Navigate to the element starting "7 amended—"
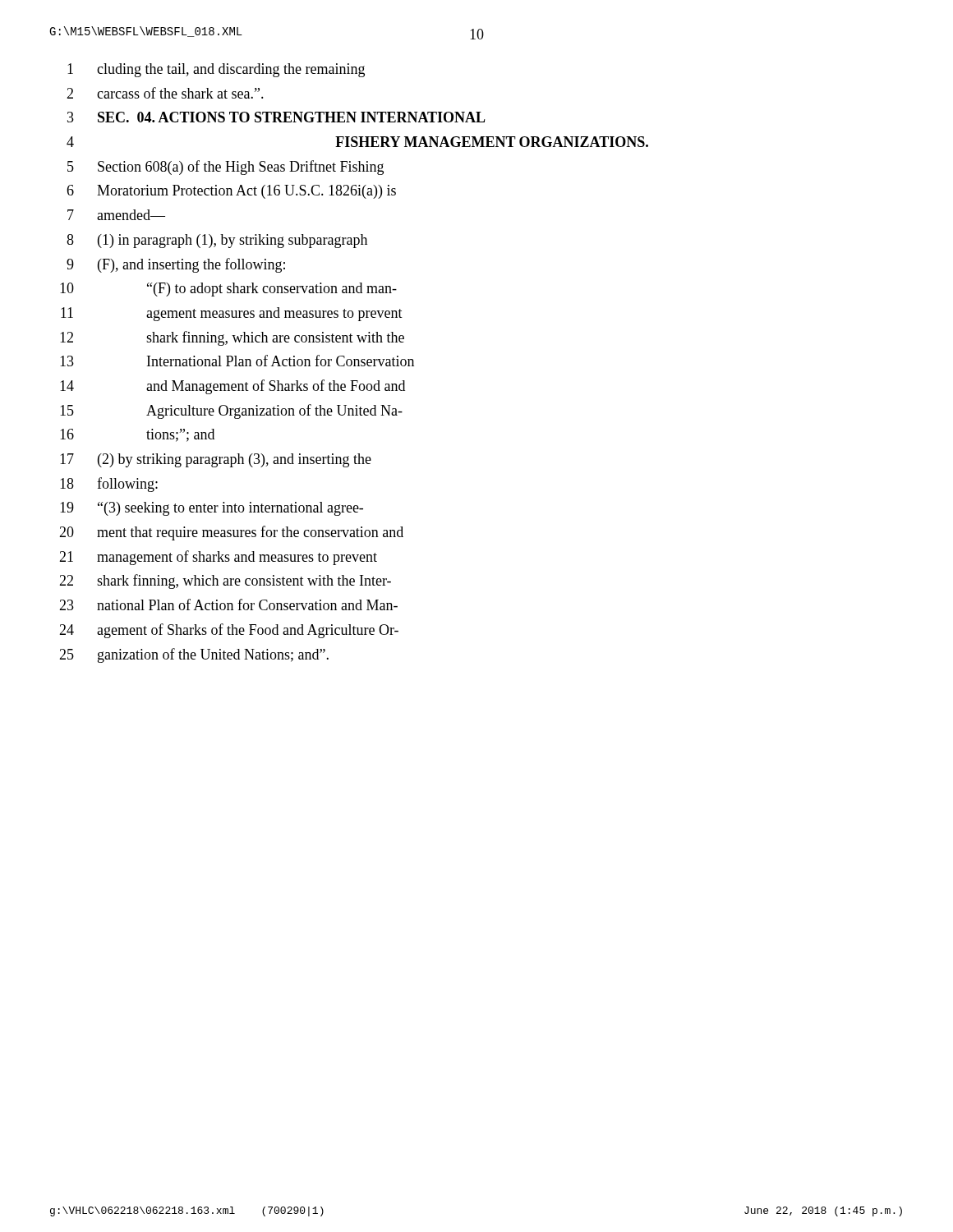 click(116, 215)
